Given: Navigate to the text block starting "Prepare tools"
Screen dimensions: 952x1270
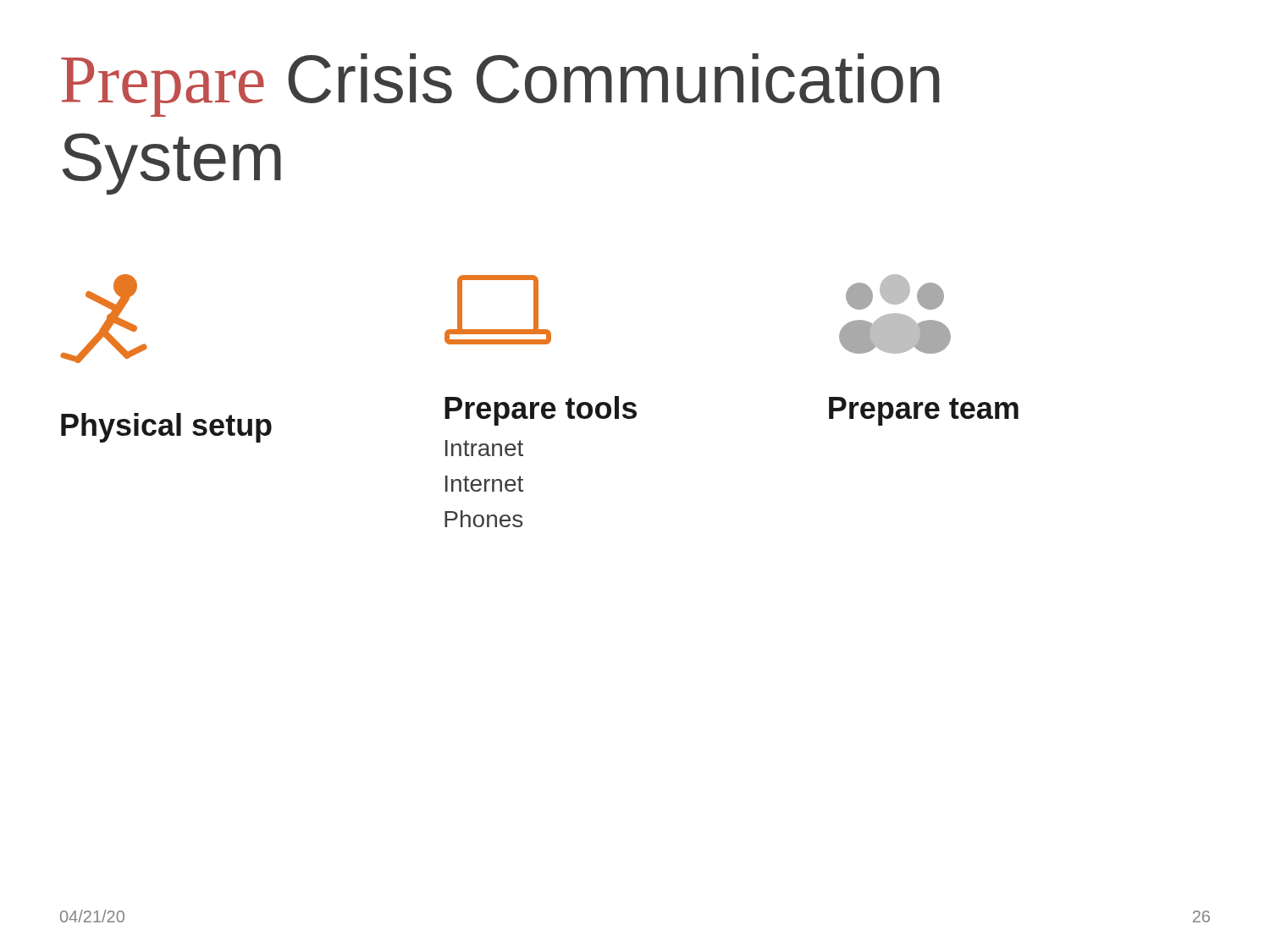Looking at the screenshot, I should pos(541,408).
